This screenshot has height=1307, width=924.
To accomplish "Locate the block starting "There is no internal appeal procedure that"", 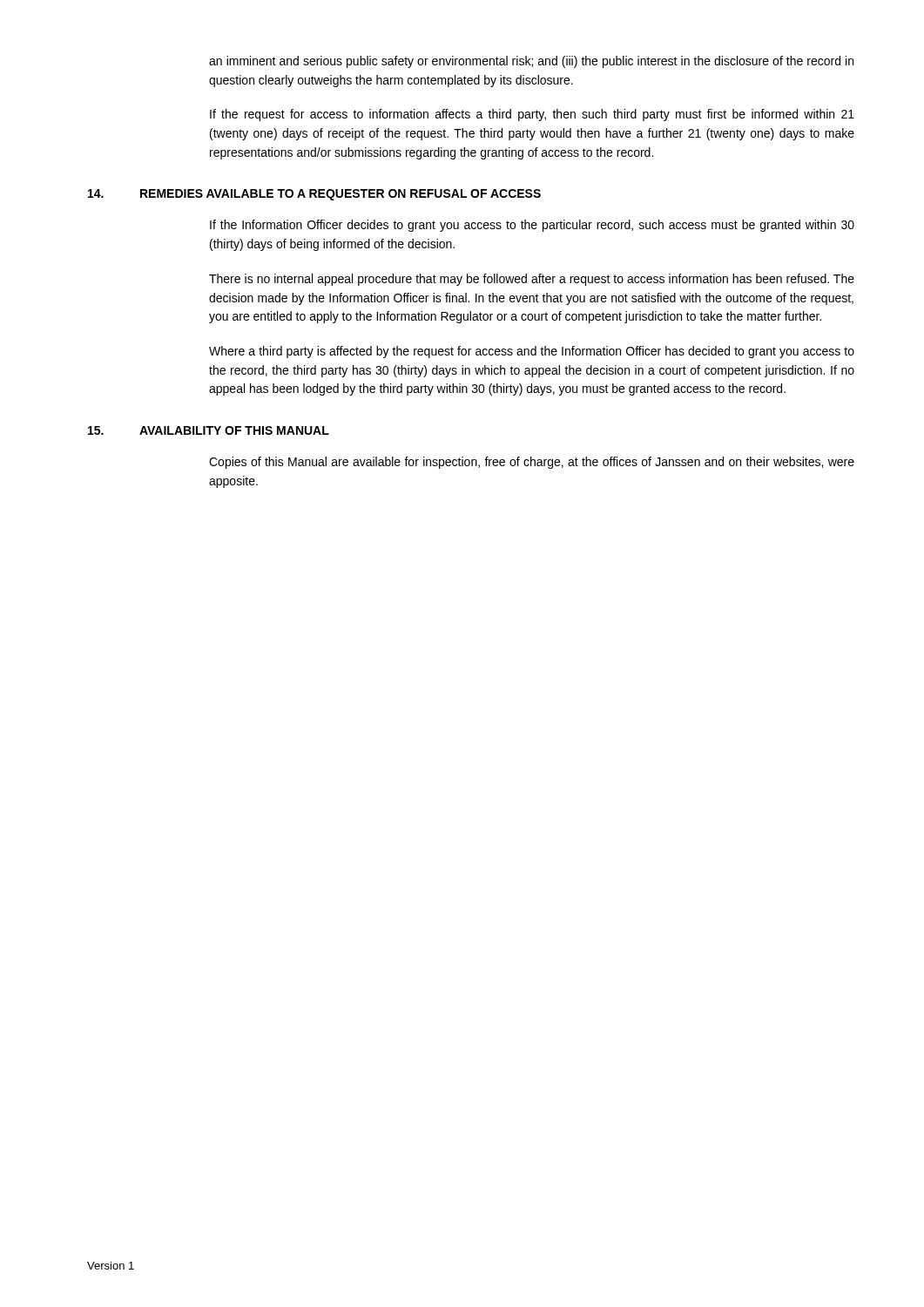I will coord(532,298).
